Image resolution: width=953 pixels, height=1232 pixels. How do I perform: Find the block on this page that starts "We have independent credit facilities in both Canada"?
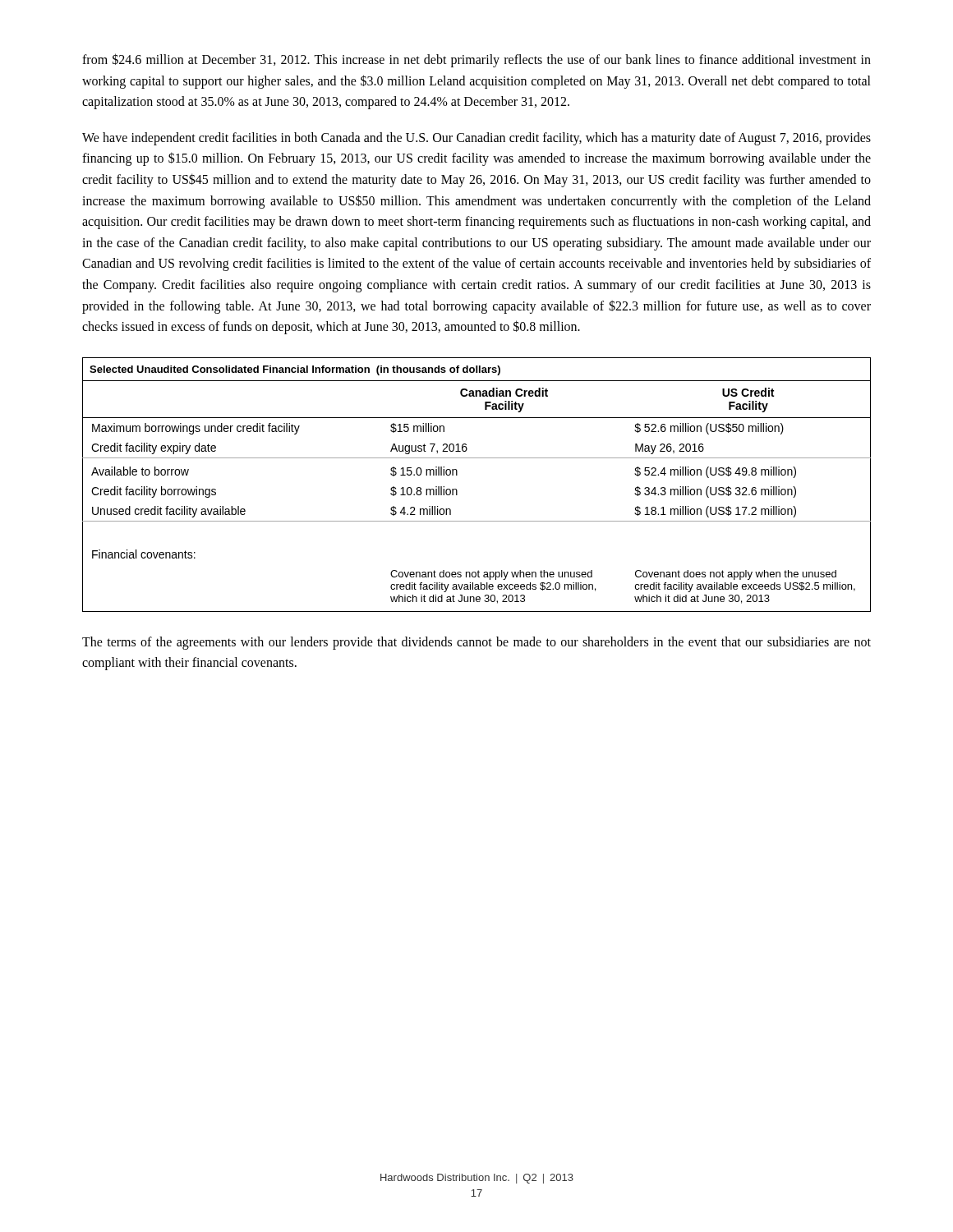[x=476, y=232]
